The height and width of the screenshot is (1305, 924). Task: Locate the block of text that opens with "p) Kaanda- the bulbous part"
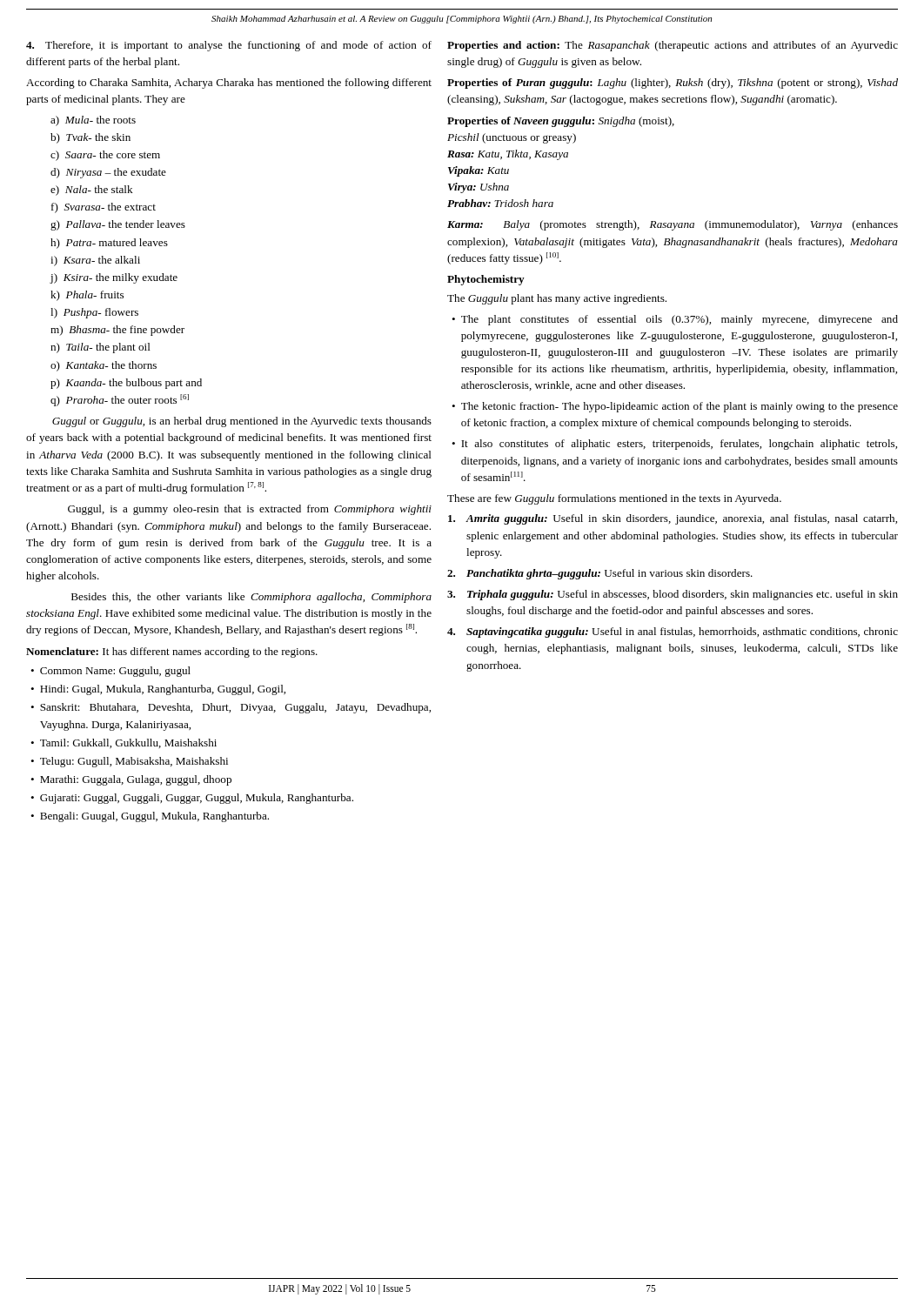(x=126, y=382)
